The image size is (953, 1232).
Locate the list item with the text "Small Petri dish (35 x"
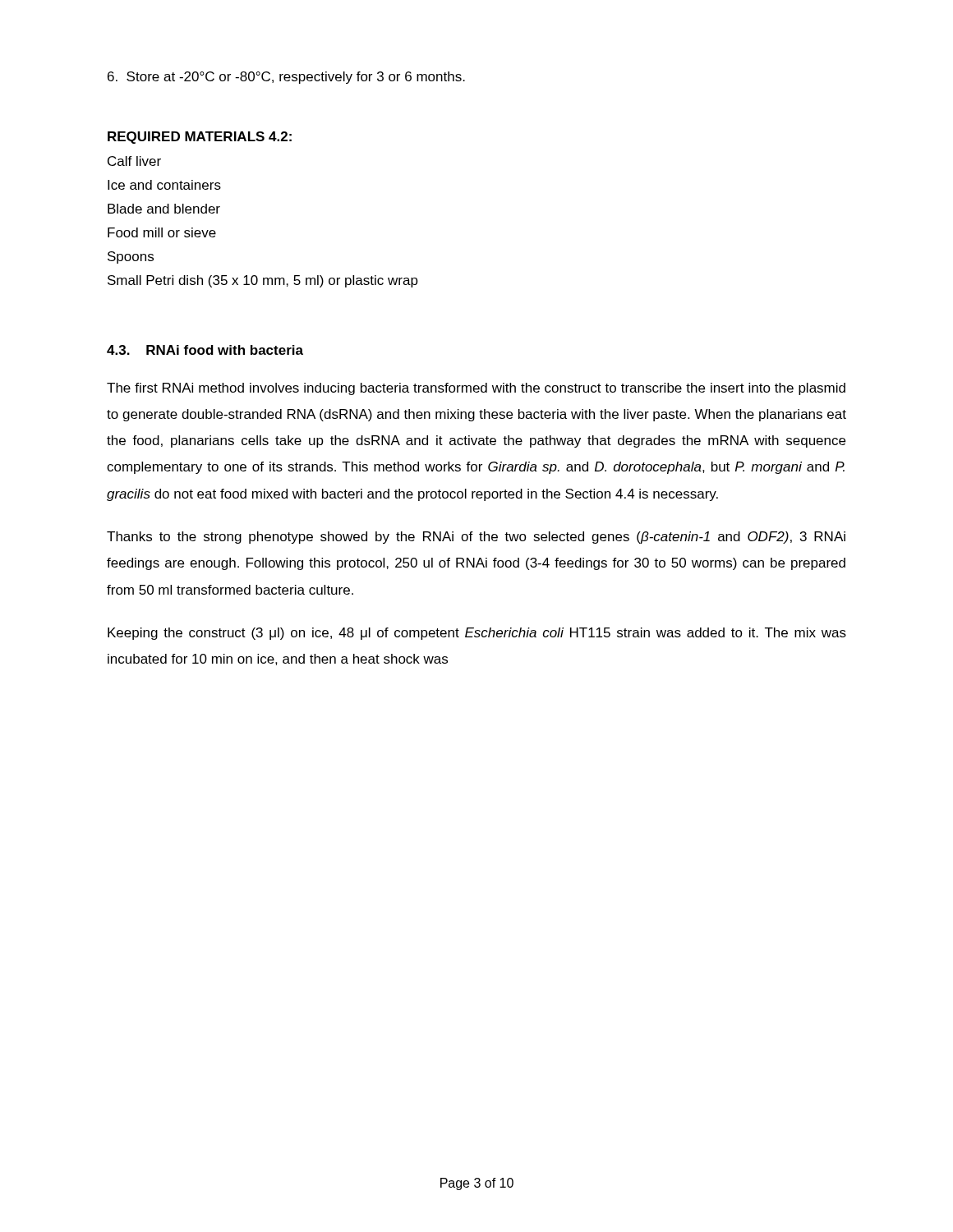(262, 280)
